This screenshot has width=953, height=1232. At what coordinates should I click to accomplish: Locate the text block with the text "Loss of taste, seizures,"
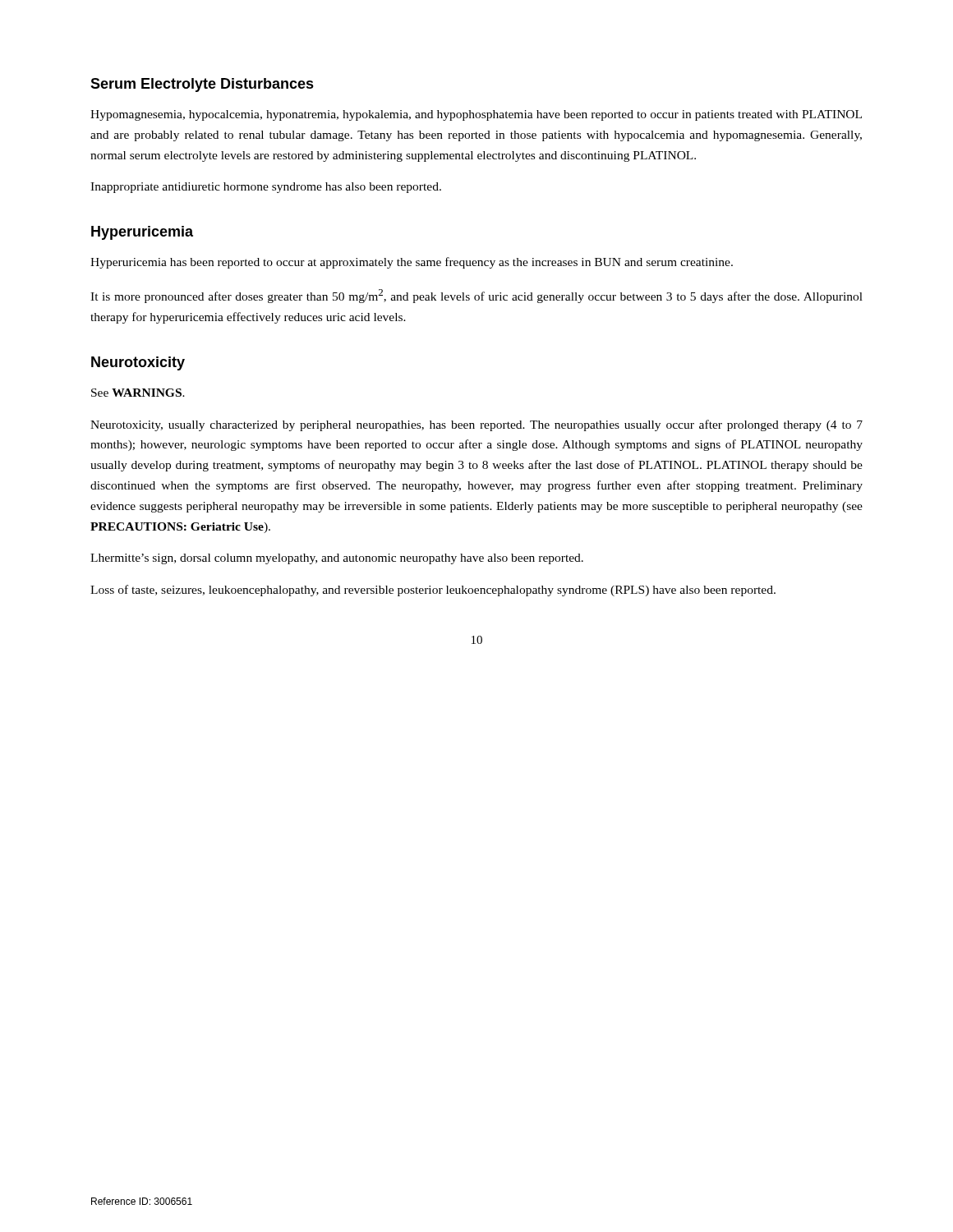433,589
